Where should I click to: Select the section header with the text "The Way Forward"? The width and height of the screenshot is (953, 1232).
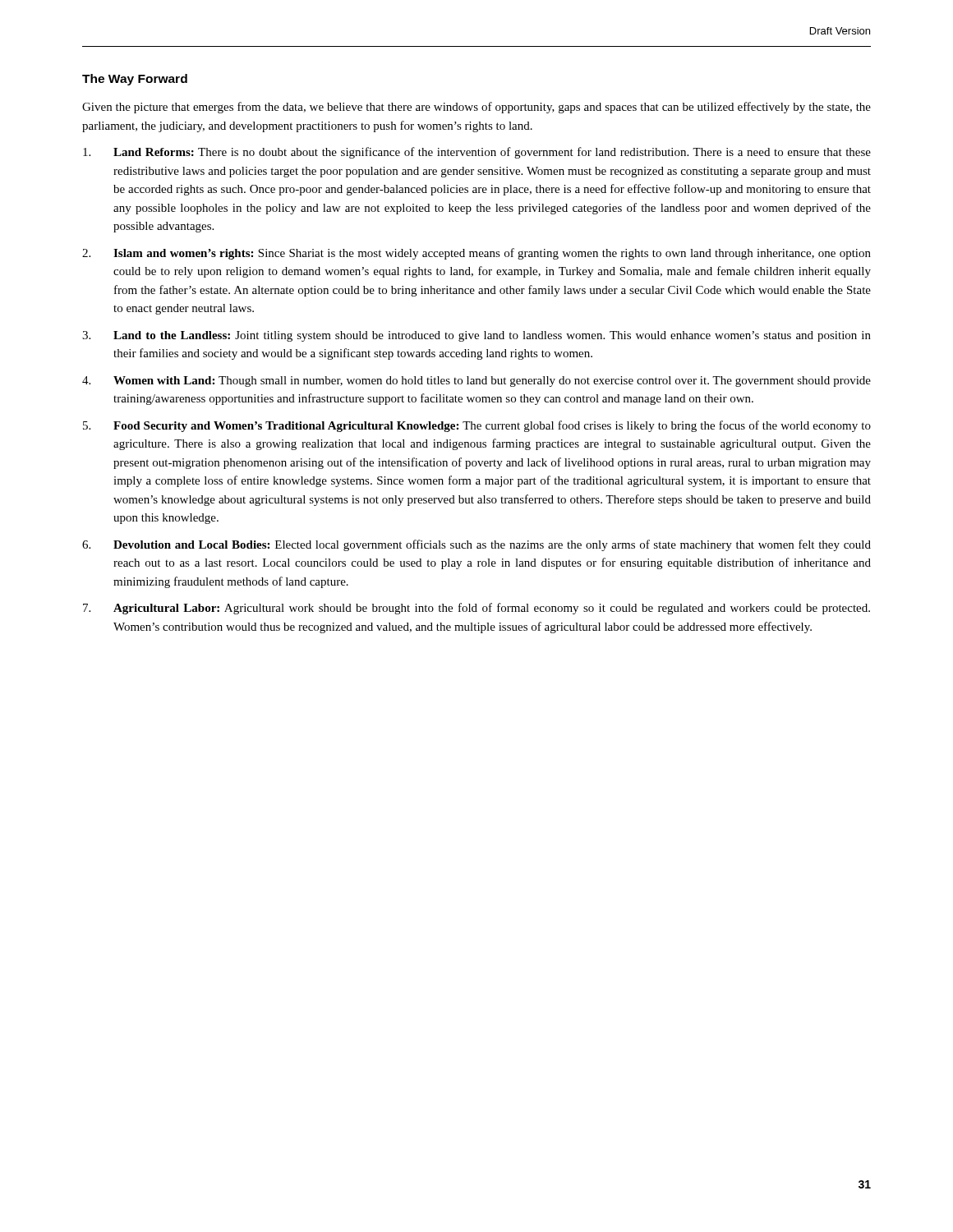135,78
